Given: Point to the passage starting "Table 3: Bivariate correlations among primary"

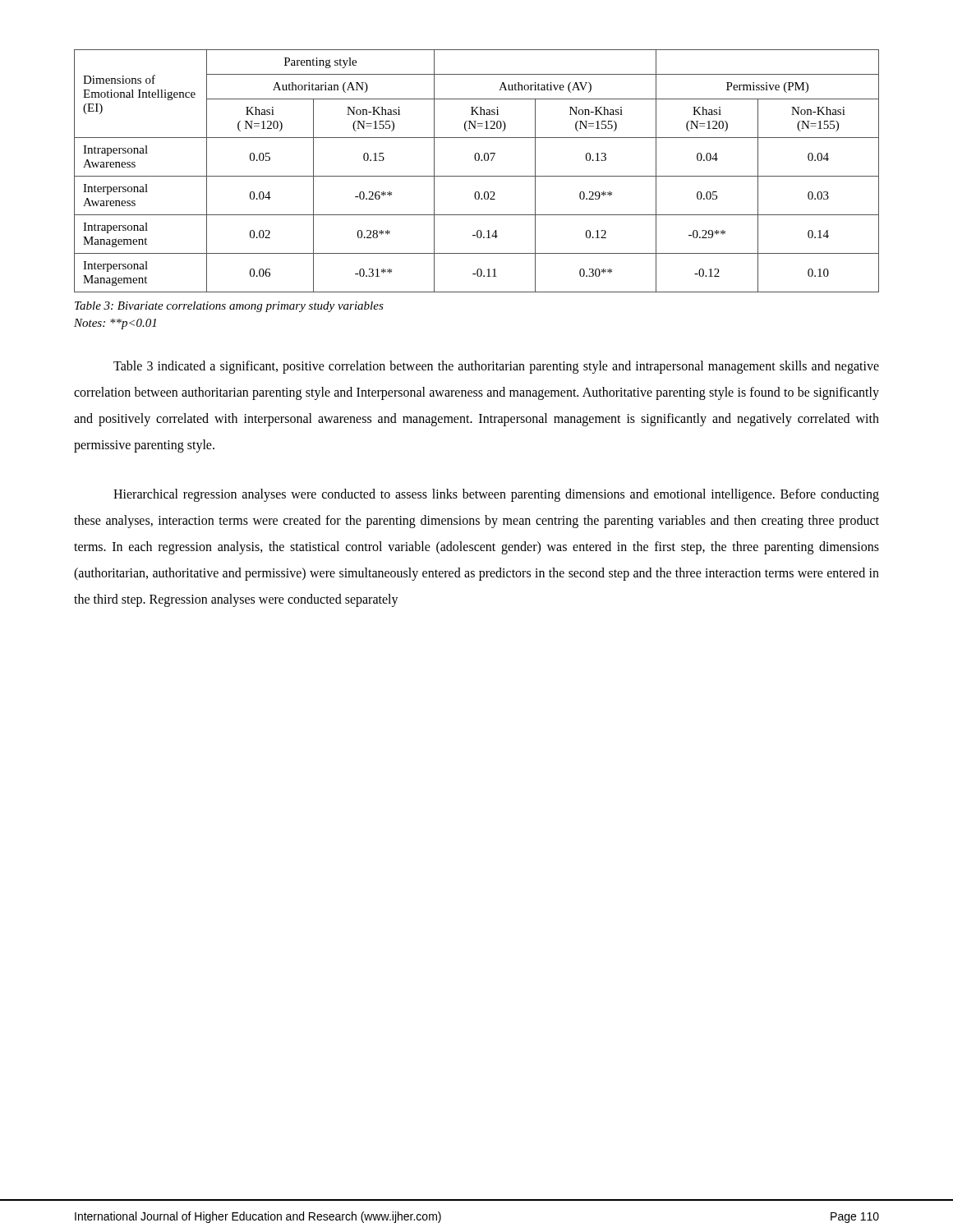Looking at the screenshot, I should [x=229, y=306].
